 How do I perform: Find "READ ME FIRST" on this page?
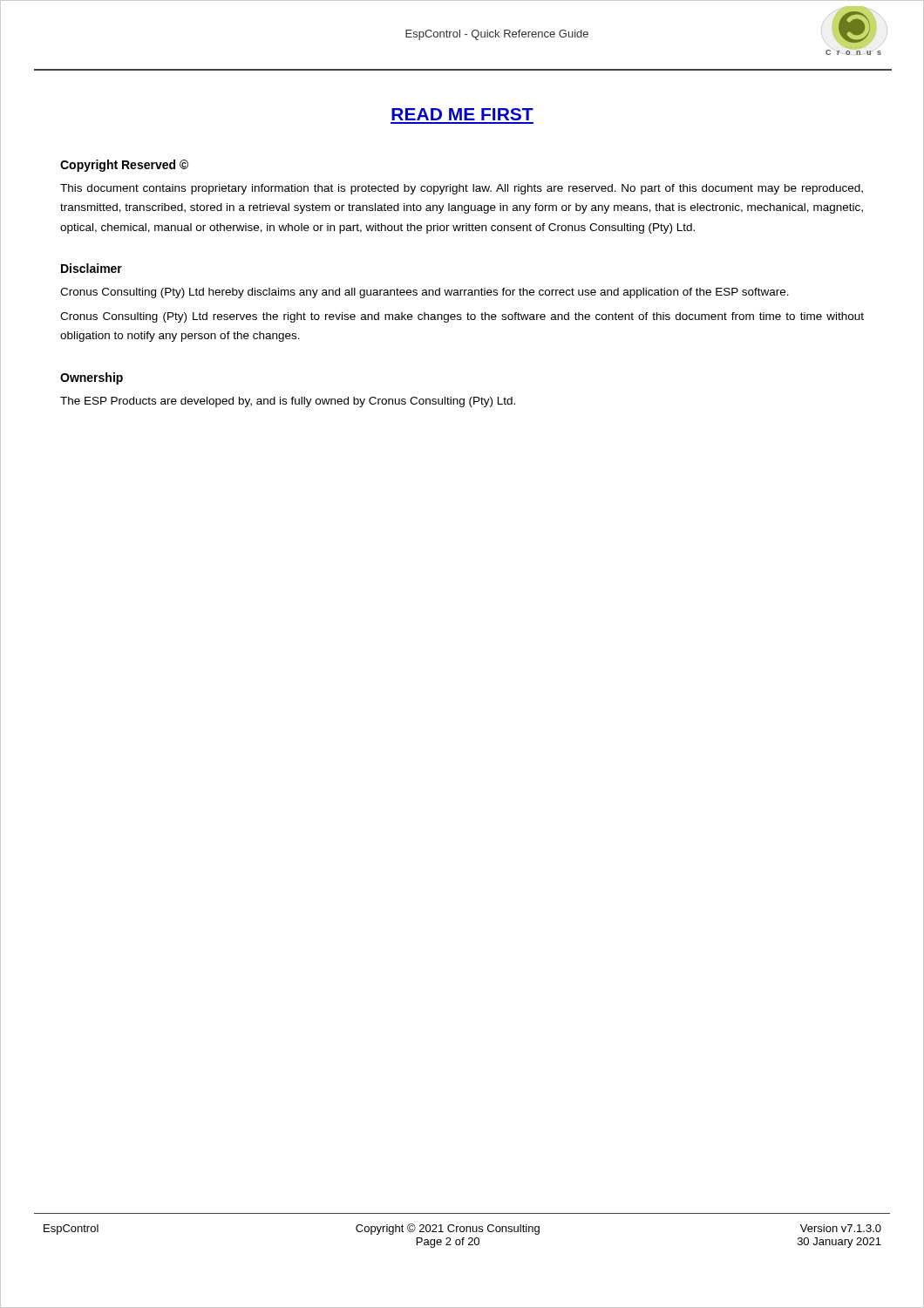coord(462,114)
